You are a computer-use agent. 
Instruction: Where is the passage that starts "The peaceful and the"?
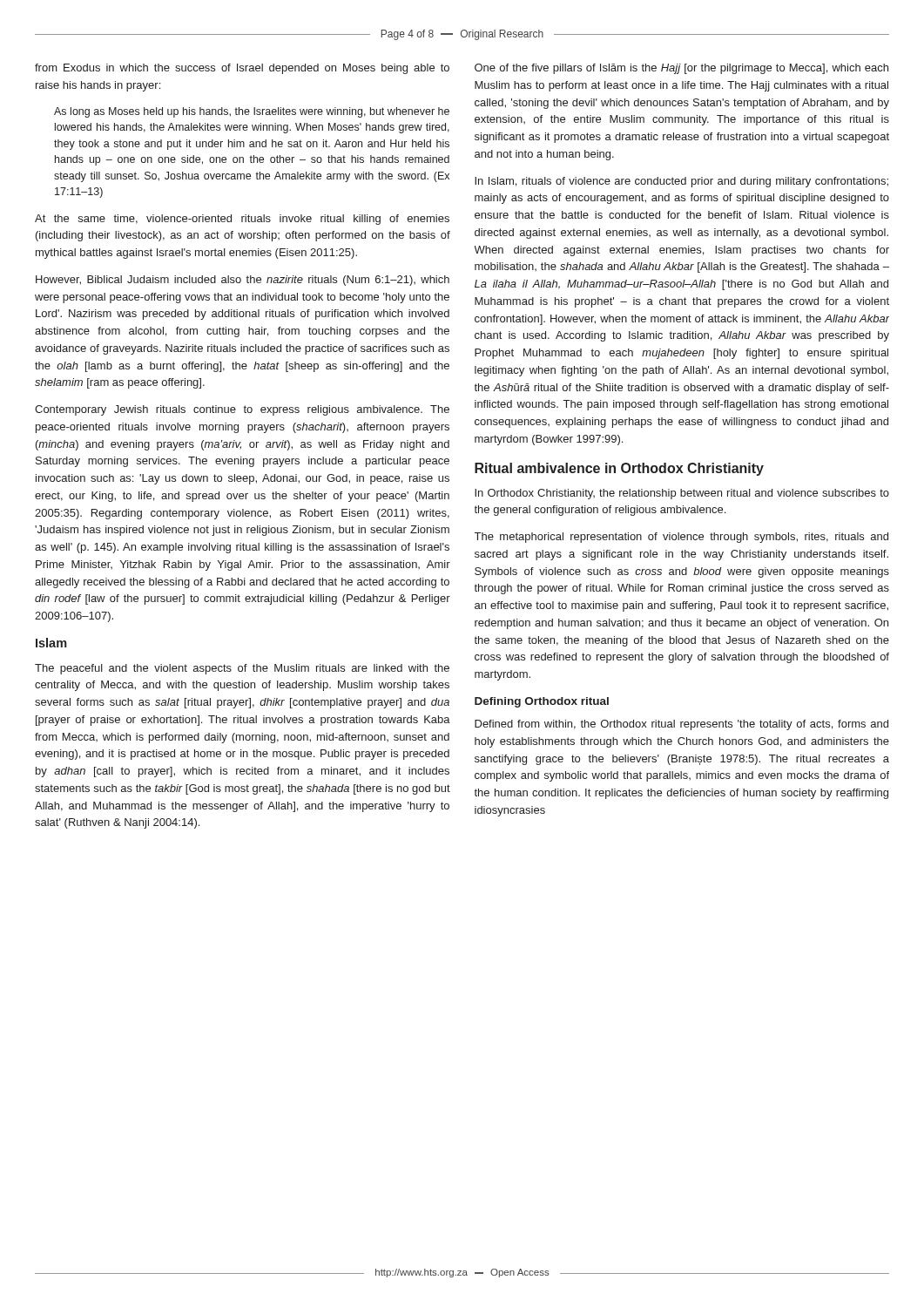coord(242,745)
